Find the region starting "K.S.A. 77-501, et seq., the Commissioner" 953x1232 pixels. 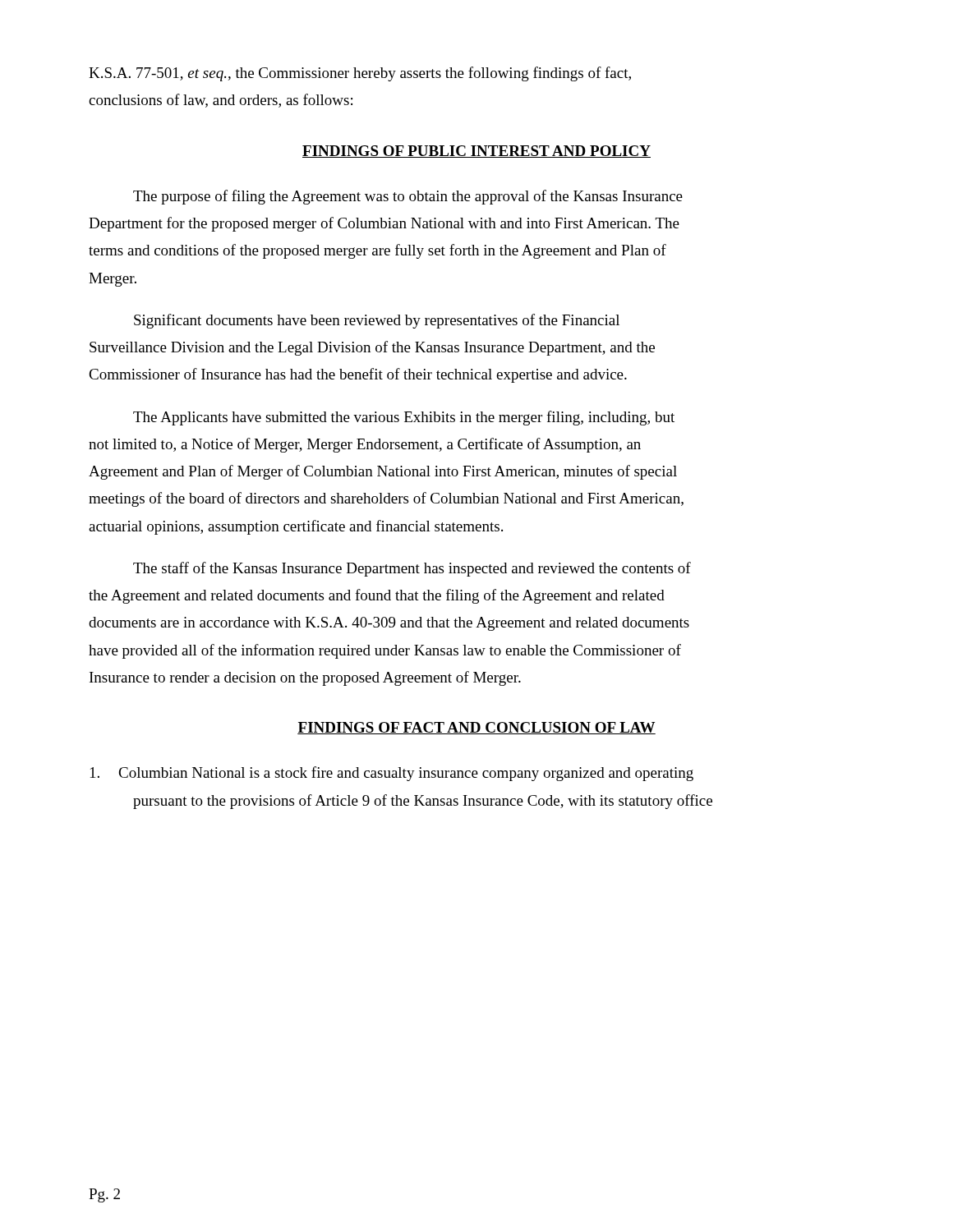476,86
